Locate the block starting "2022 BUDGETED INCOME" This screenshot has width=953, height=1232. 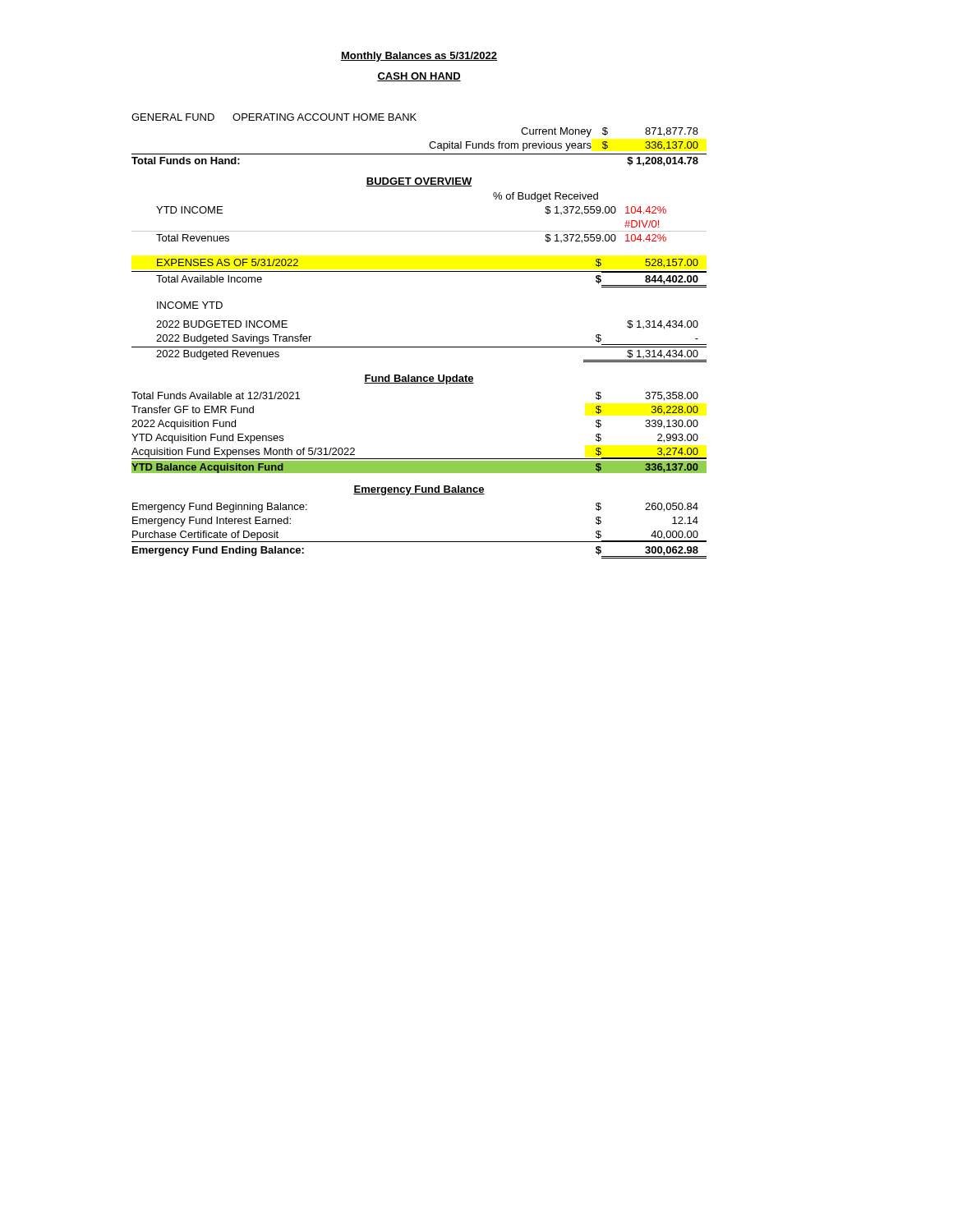[x=224, y=325]
